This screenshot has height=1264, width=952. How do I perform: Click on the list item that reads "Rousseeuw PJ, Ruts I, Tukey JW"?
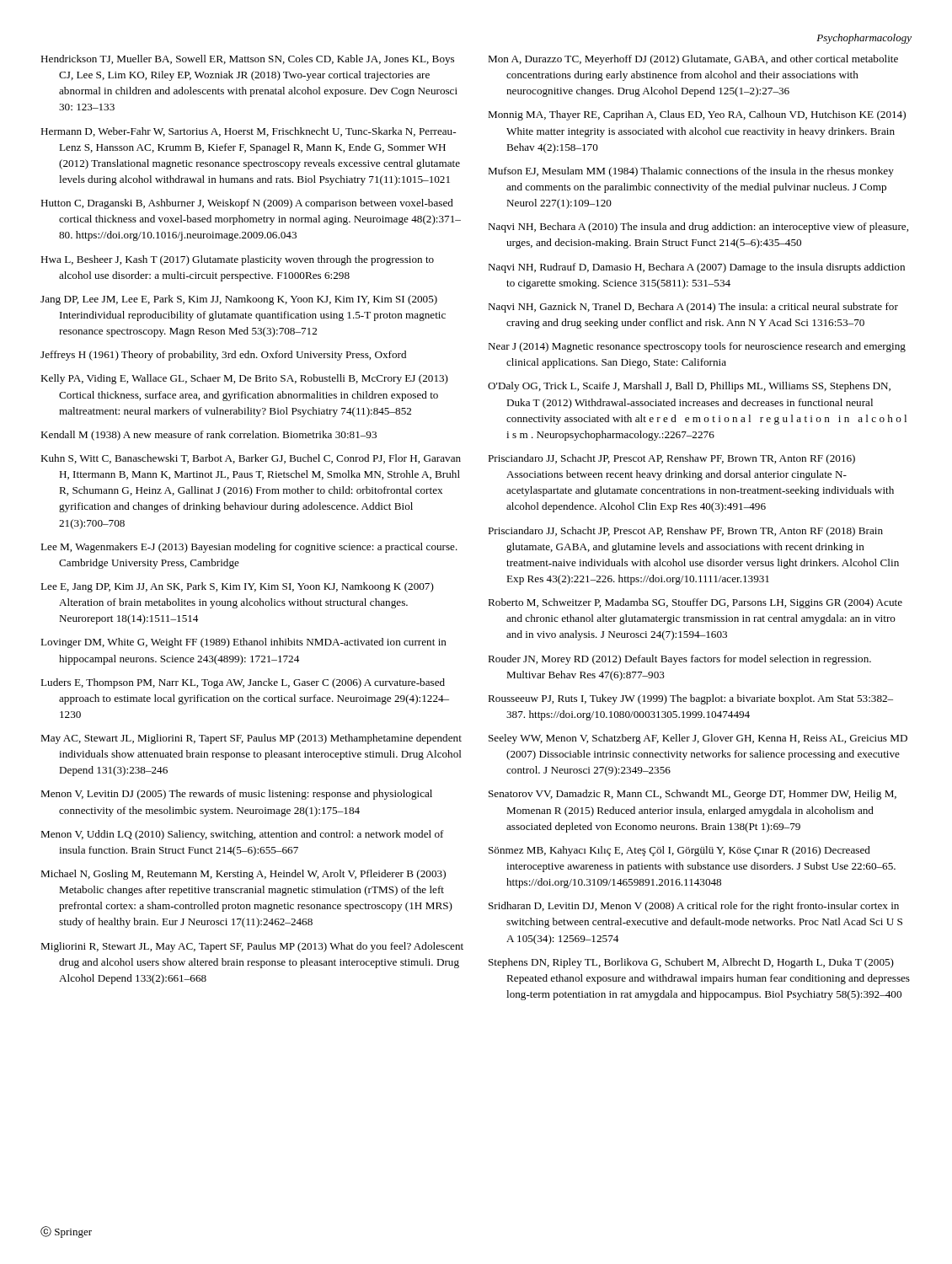pos(690,706)
